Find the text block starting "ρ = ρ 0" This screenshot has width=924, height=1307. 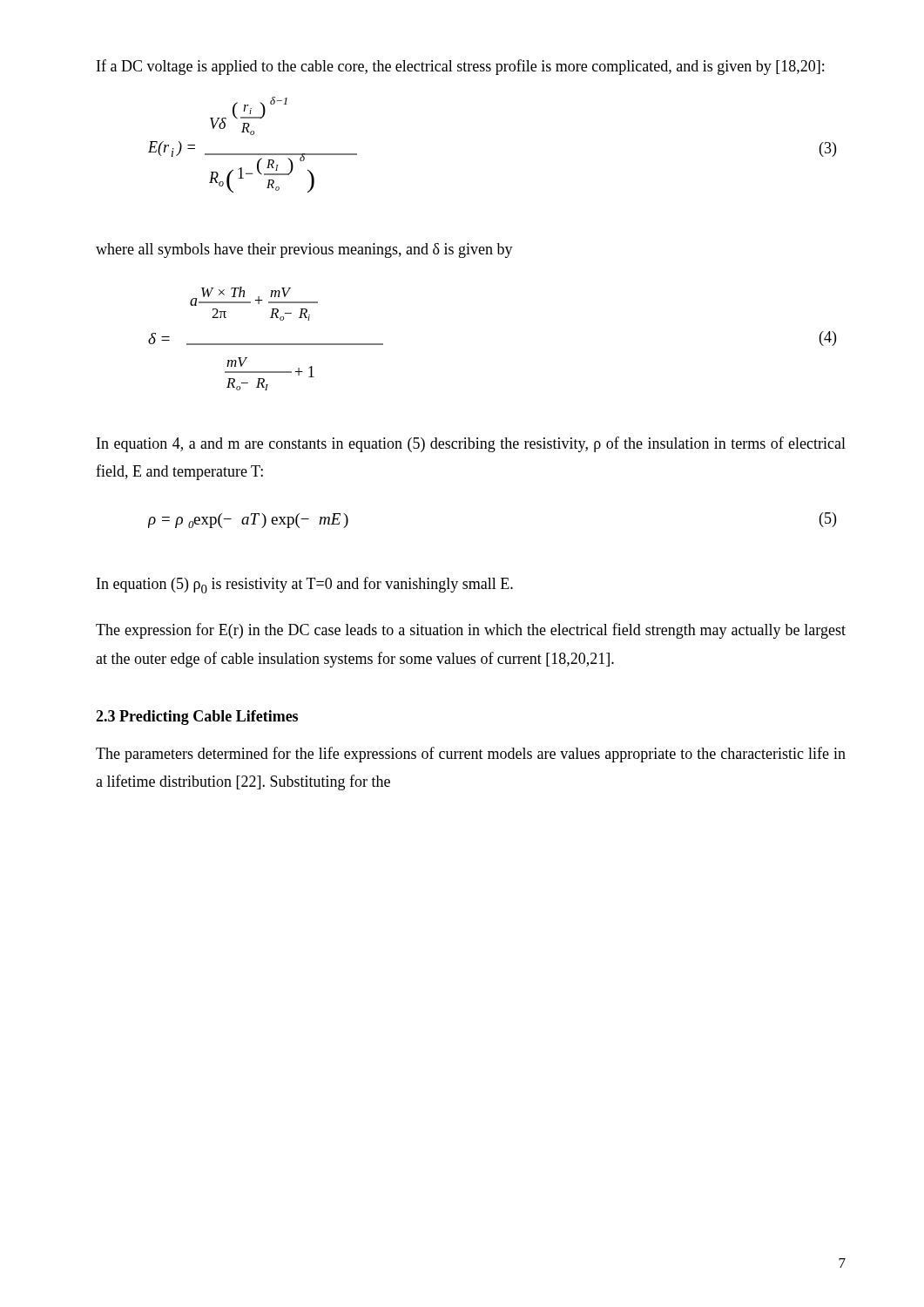point(243,520)
